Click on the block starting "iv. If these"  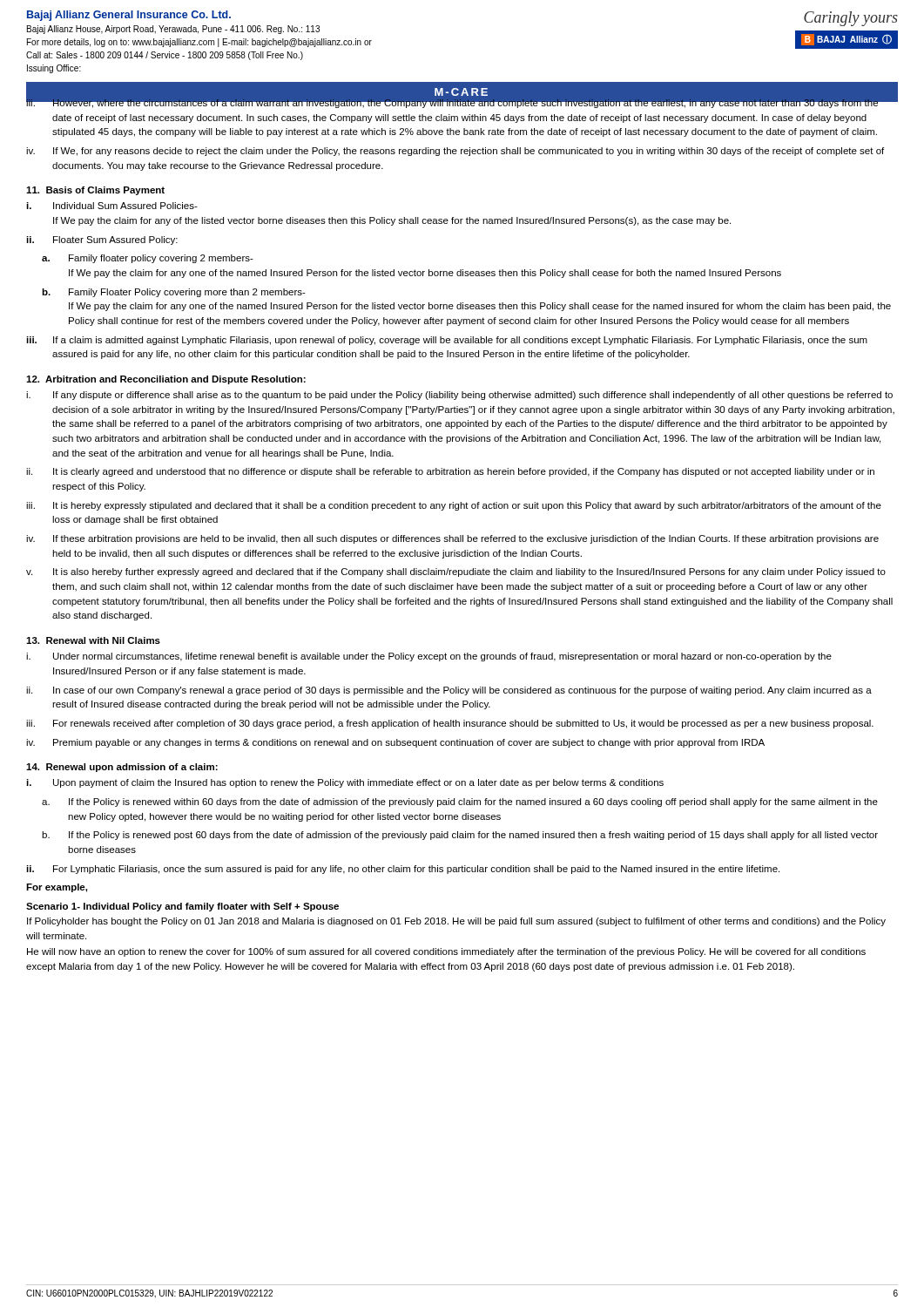tap(462, 546)
